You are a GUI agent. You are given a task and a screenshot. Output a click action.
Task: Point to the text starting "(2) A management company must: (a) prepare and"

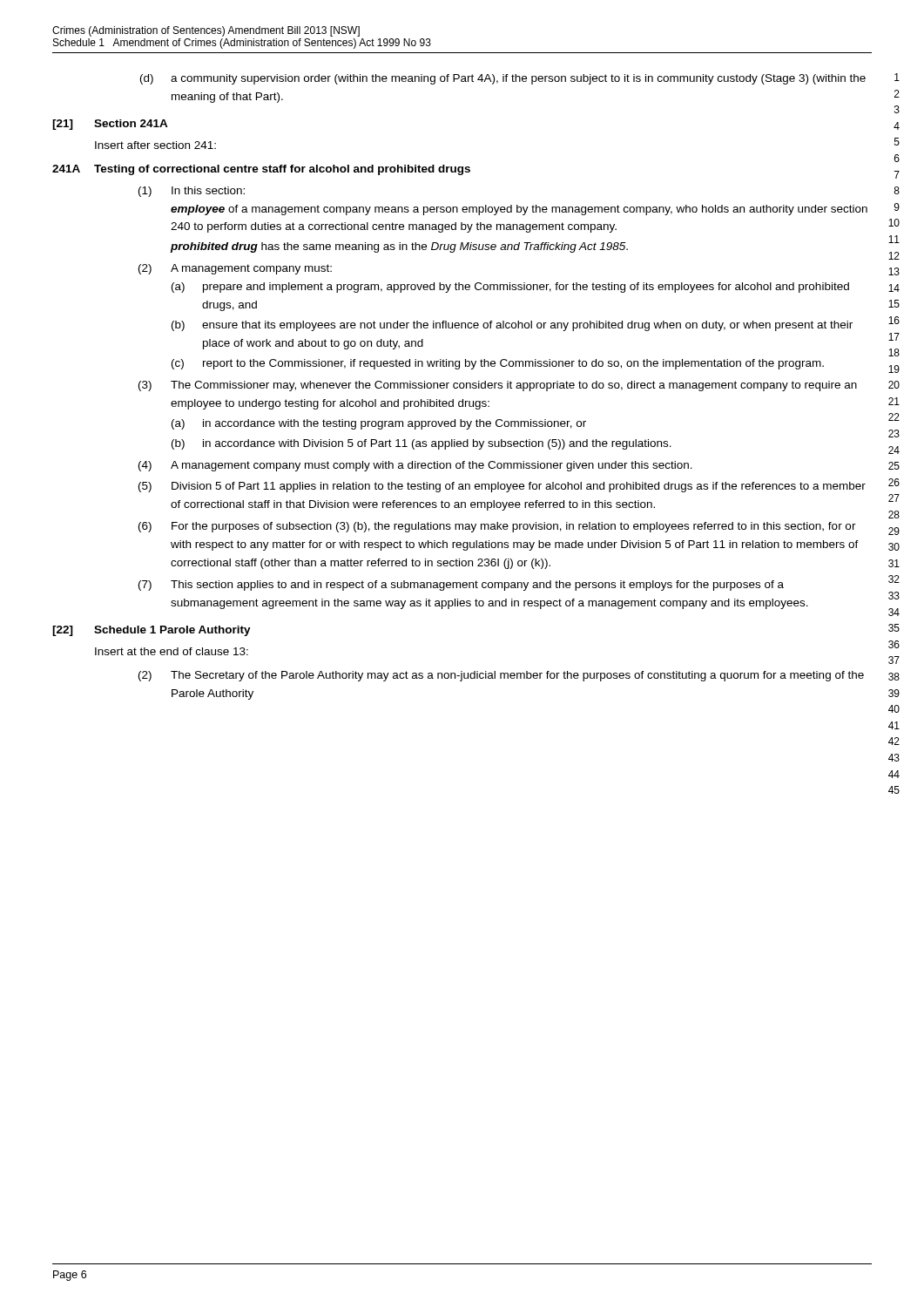point(462,316)
